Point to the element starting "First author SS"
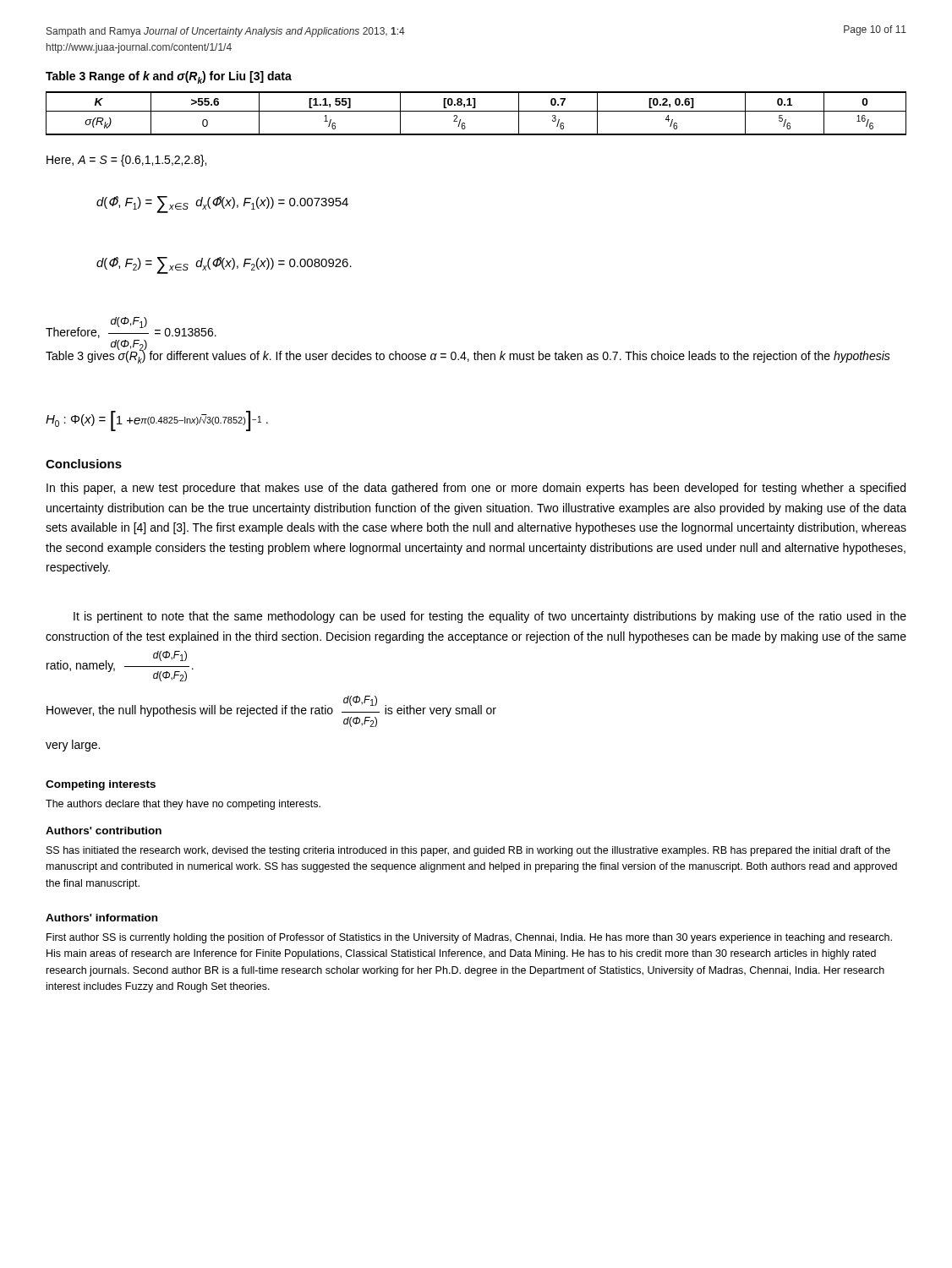Viewport: 952px width, 1268px height. [x=469, y=962]
